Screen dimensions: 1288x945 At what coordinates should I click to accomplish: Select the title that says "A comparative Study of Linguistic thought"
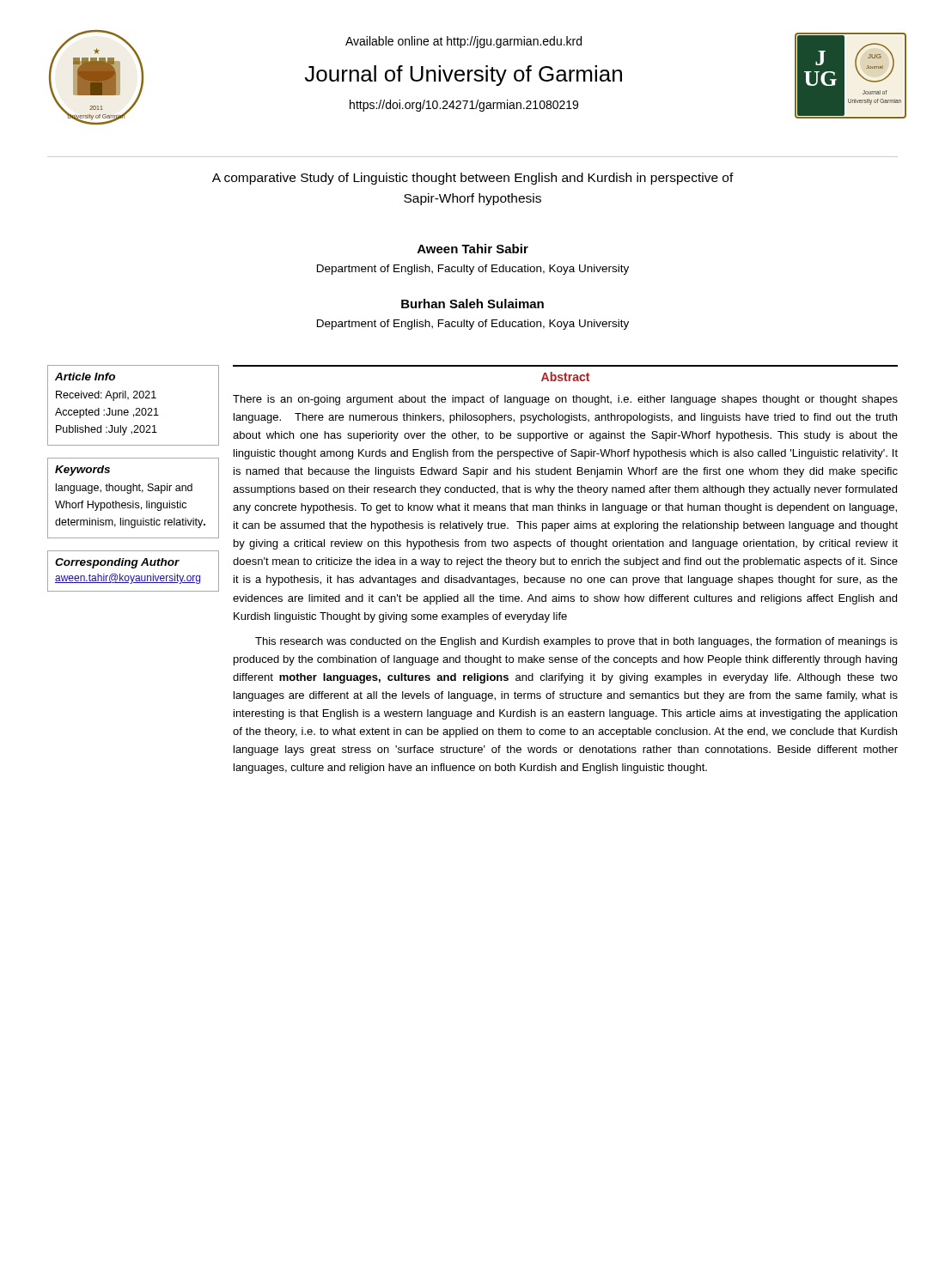point(472,188)
